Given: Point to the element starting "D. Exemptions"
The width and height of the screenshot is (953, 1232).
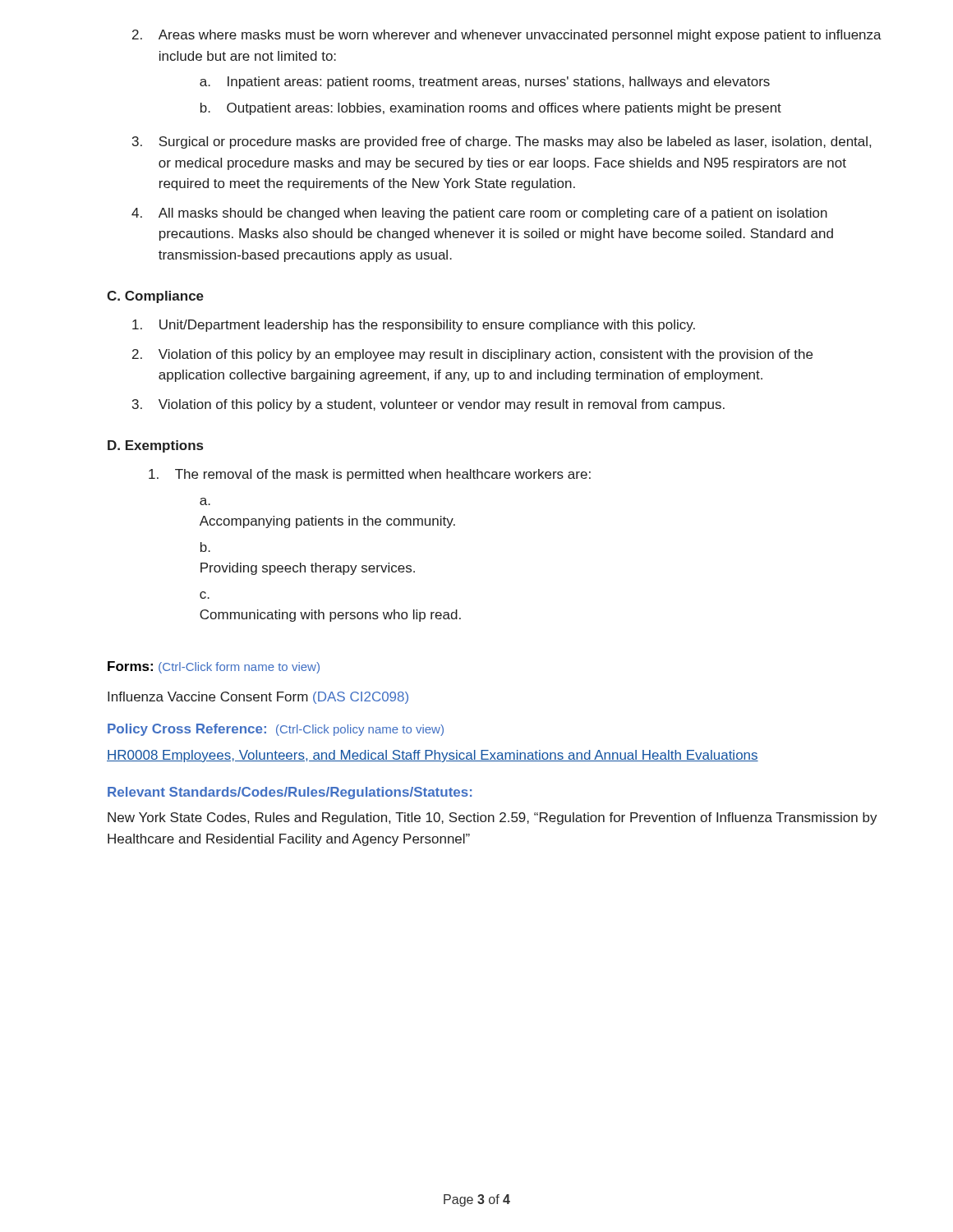Looking at the screenshot, I should [x=155, y=446].
